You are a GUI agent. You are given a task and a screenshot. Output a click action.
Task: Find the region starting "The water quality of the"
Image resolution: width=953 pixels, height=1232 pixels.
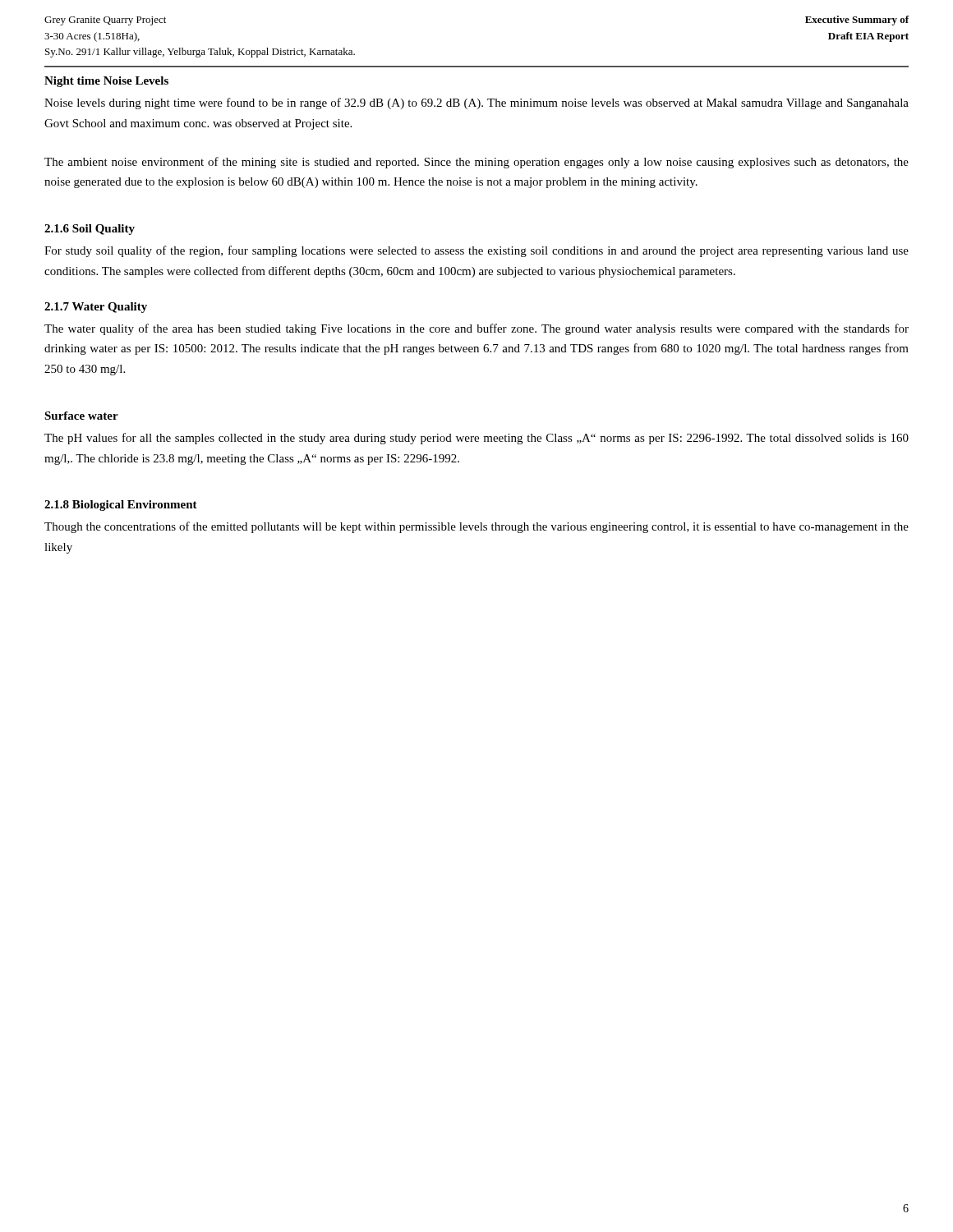pyautogui.click(x=476, y=348)
